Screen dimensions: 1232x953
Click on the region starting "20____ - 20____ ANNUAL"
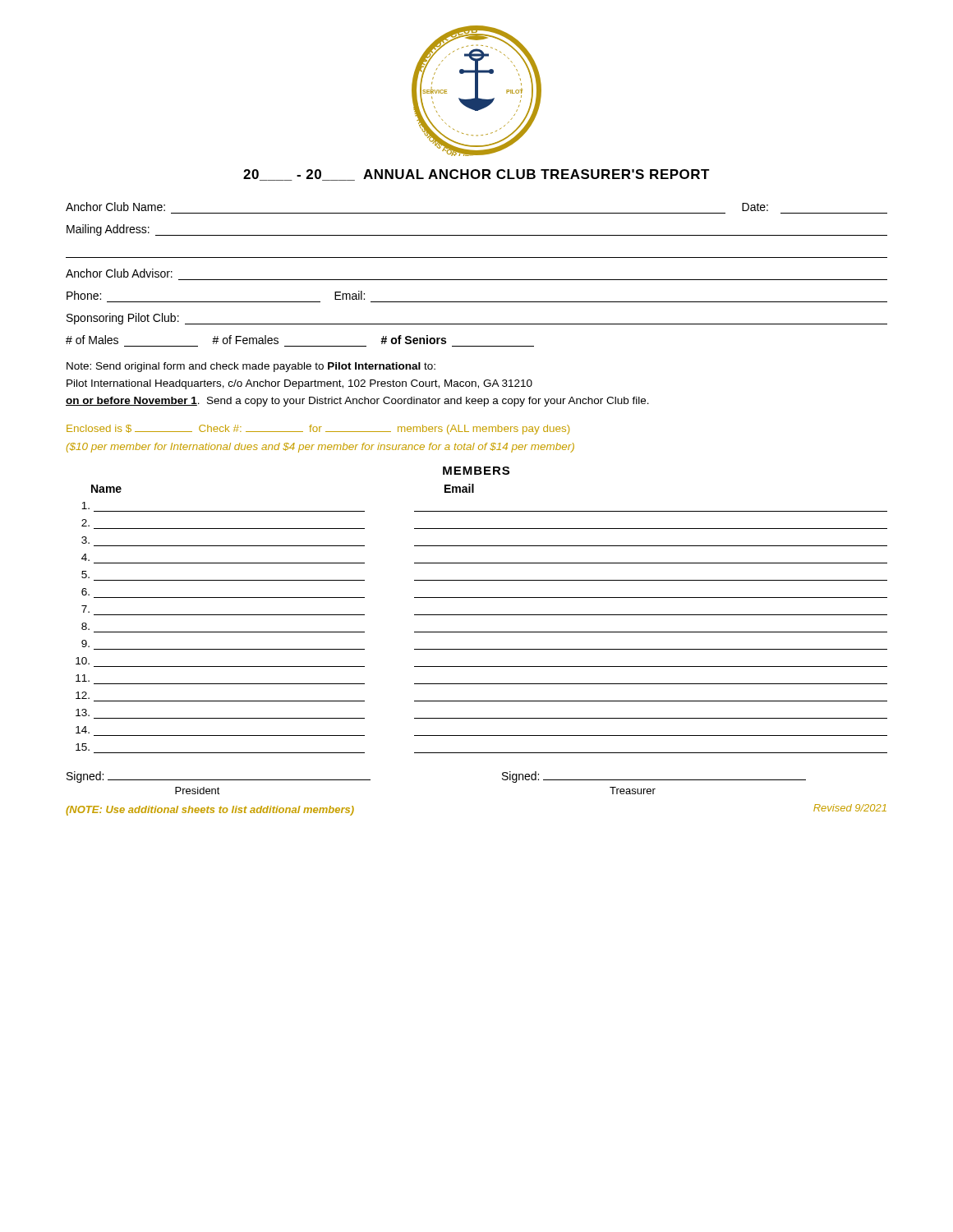point(476,175)
